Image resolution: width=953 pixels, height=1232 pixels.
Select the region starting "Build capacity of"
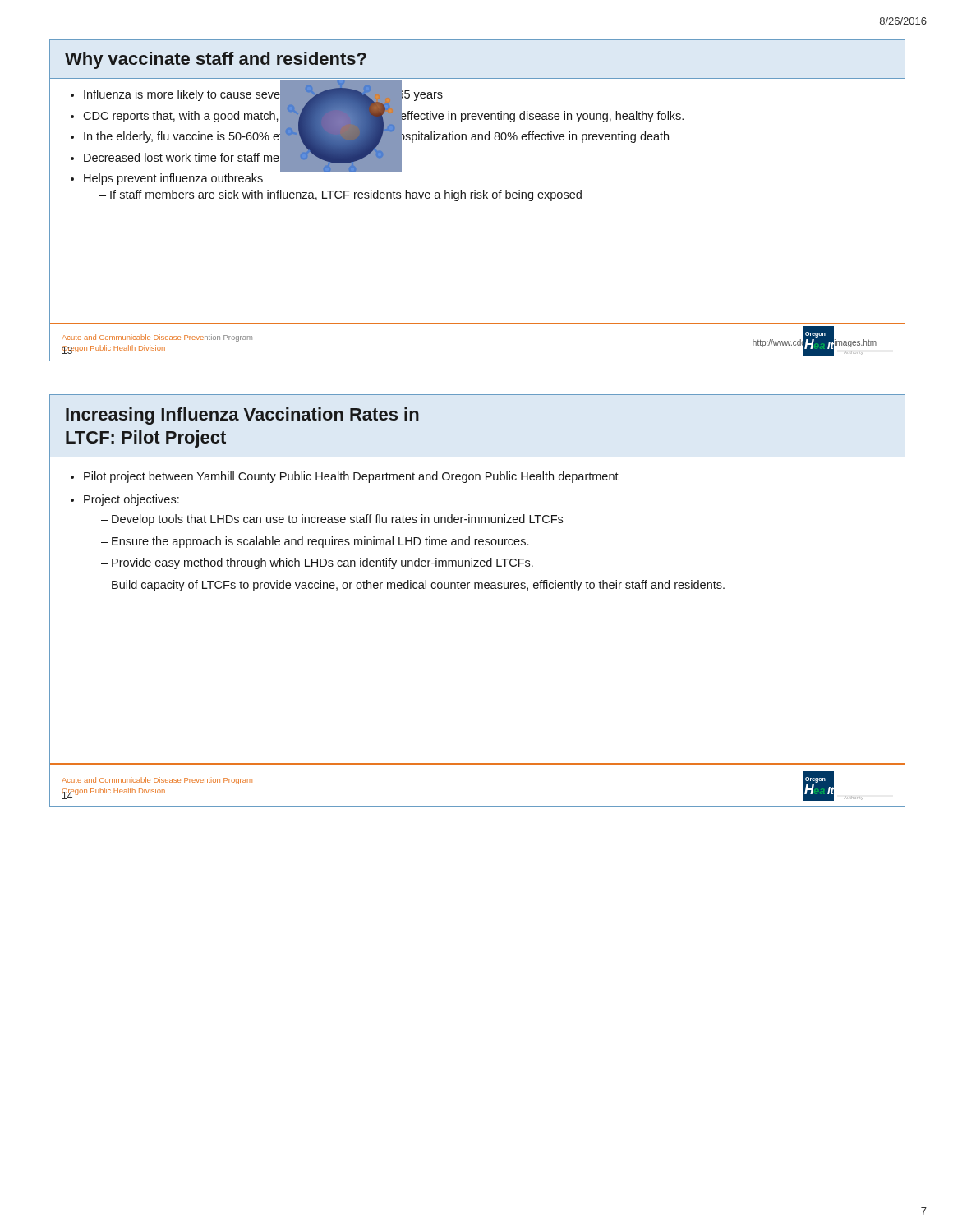pos(418,585)
